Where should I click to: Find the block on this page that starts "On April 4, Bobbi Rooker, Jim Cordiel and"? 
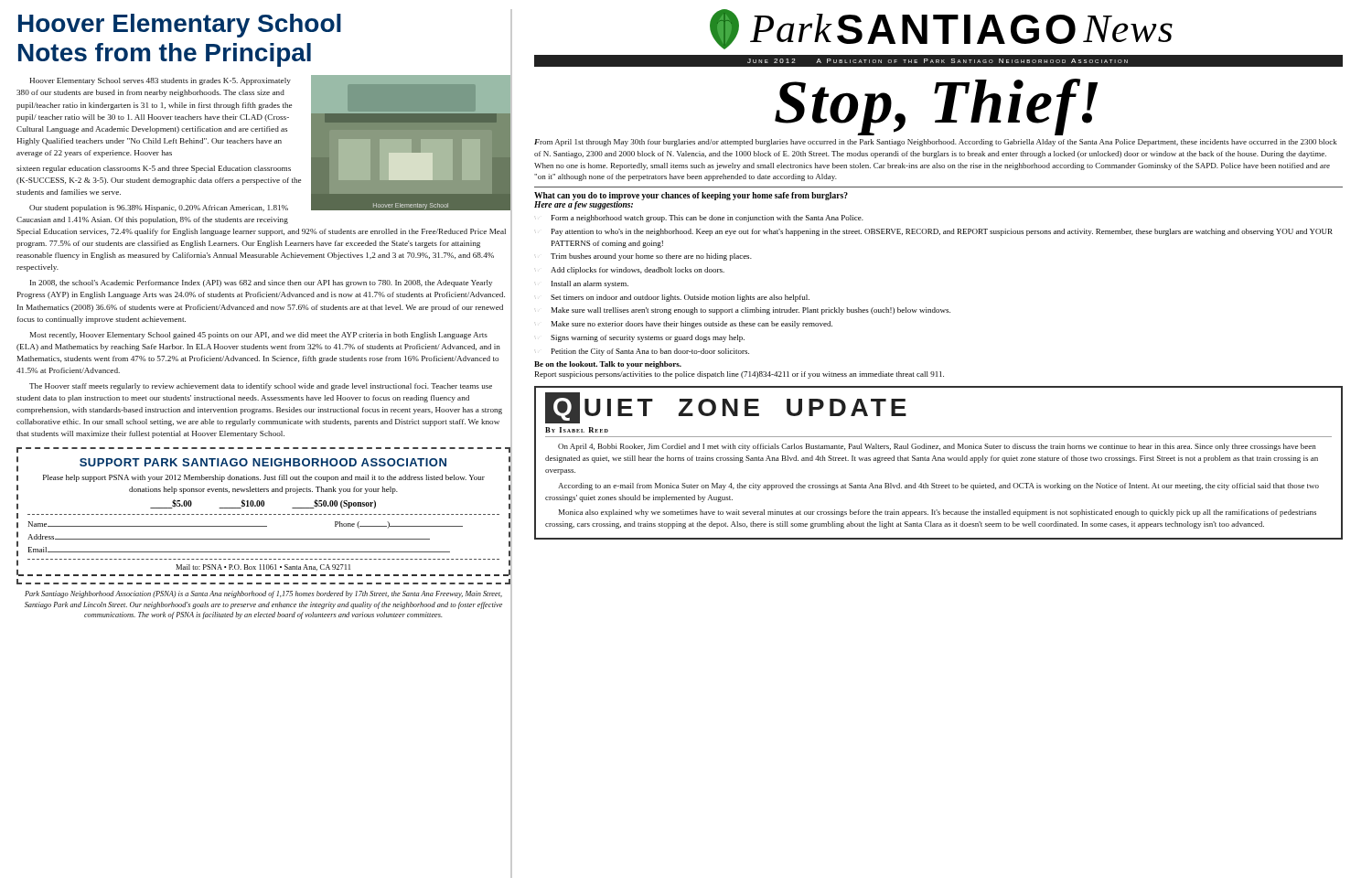click(938, 486)
